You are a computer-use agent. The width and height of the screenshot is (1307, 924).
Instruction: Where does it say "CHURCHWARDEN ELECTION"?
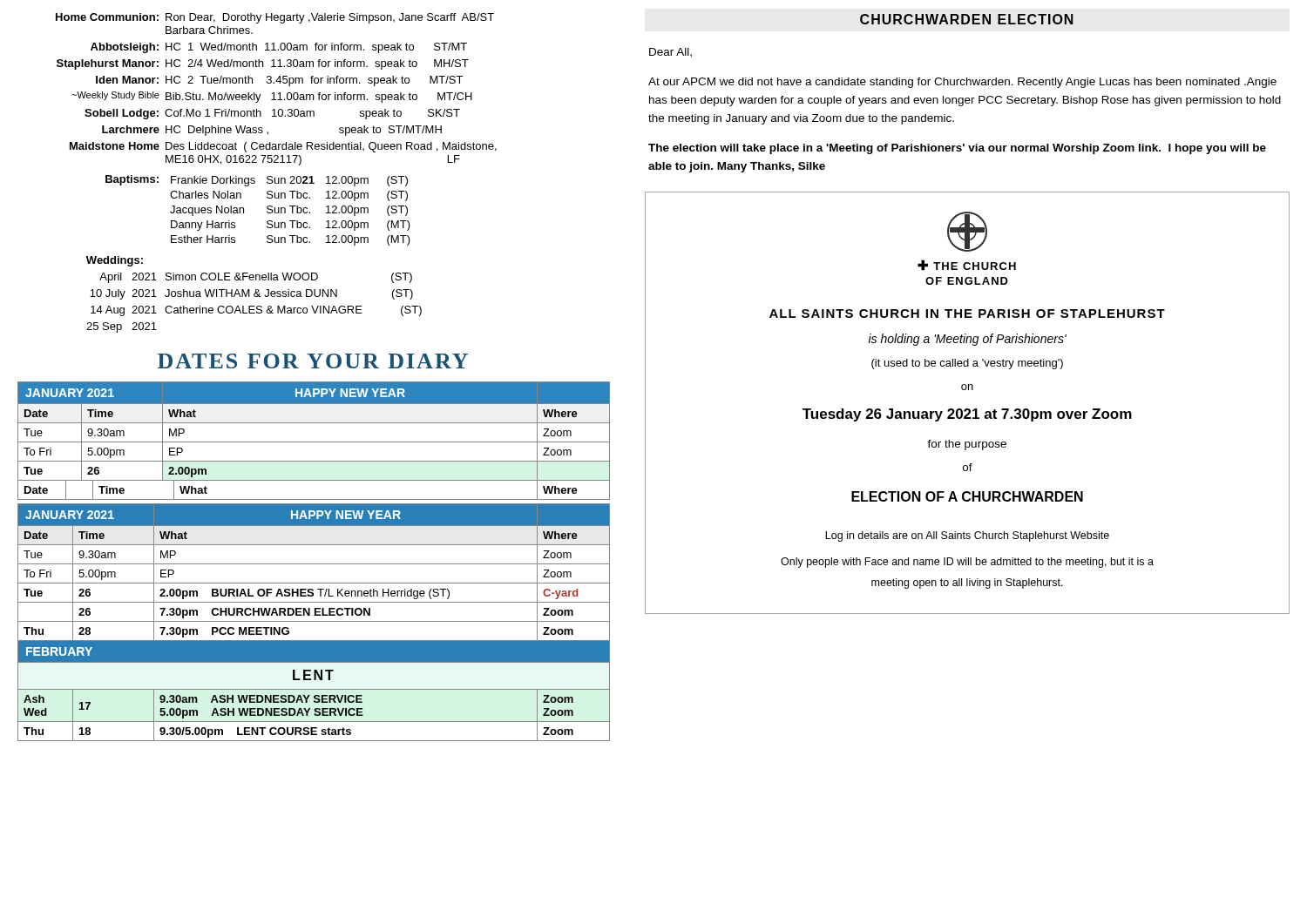tap(967, 20)
